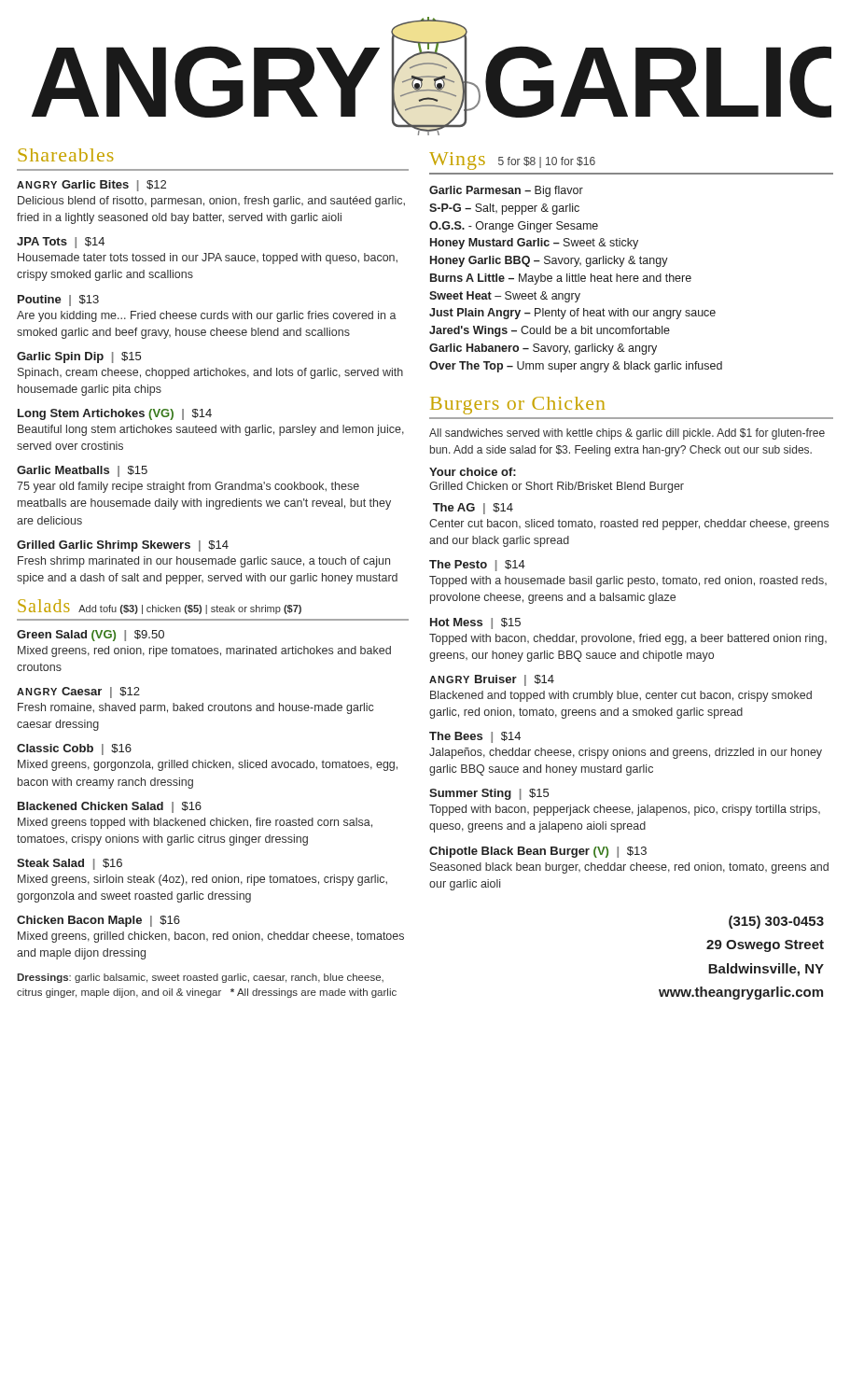850x1400 pixels.
Task: Find the block on this page that starts "Over The Top – Umm super"
Action: click(x=576, y=365)
